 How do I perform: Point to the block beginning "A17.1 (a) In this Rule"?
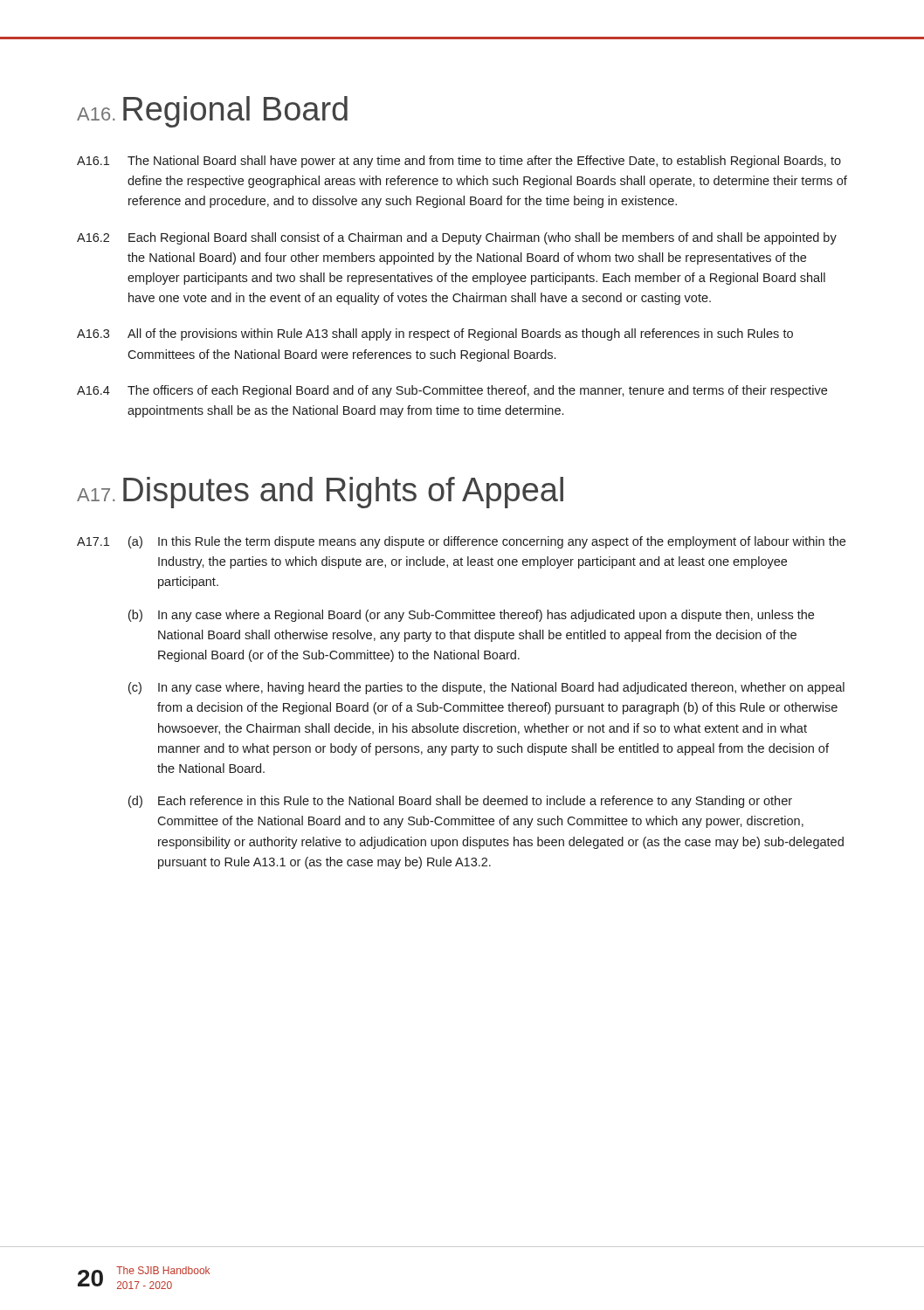(x=462, y=708)
